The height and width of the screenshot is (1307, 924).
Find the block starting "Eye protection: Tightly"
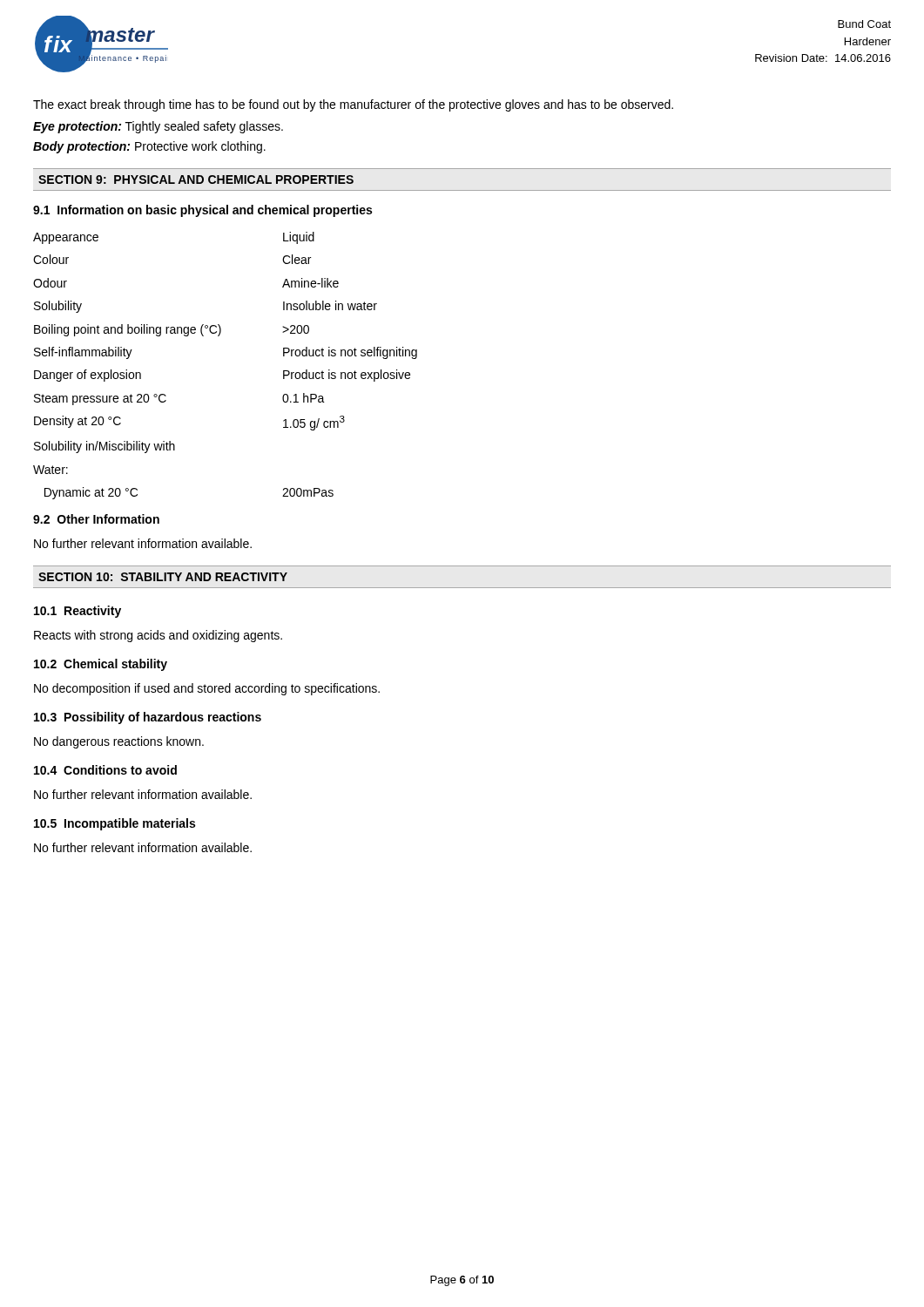point(158,126)
